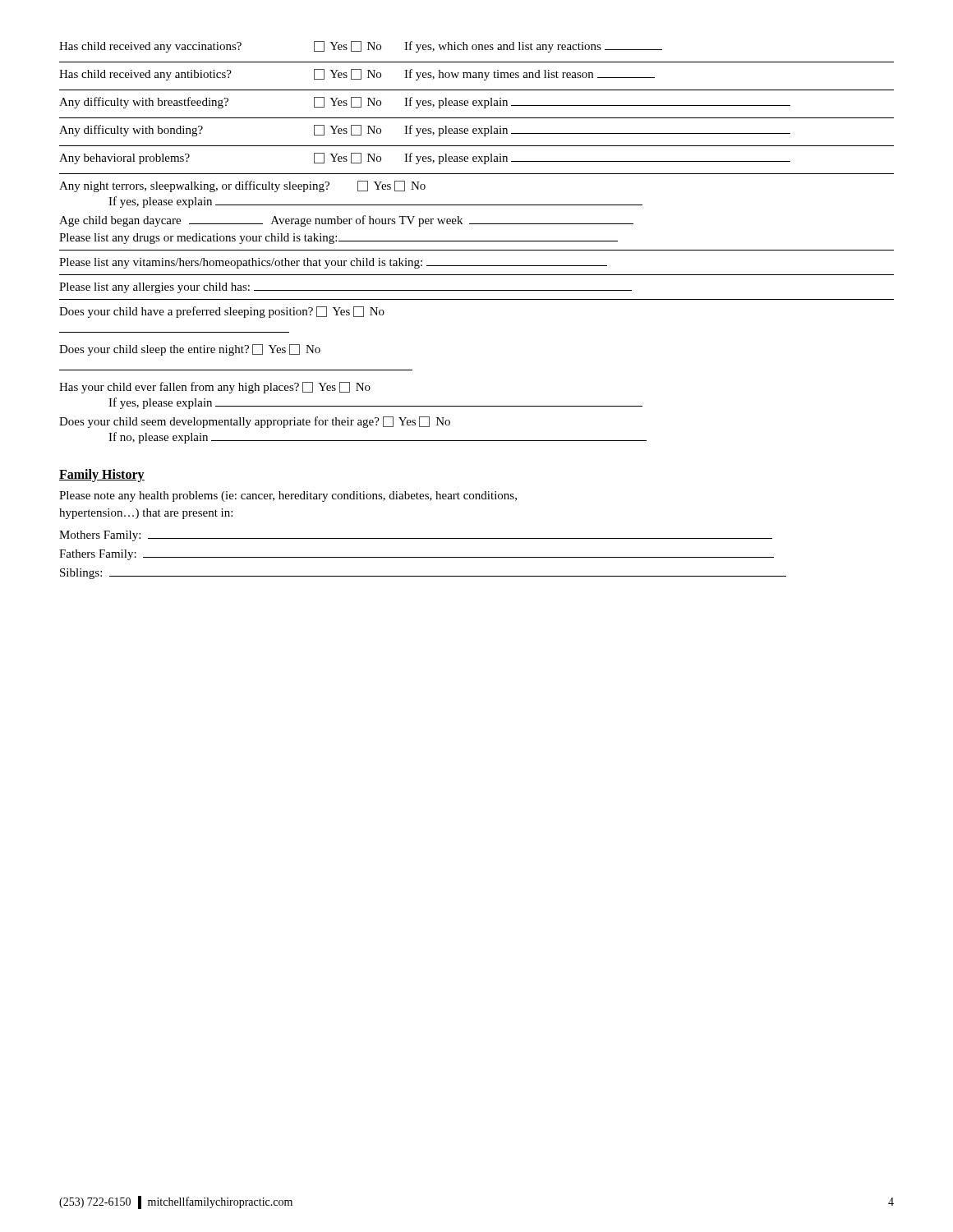Where is the passage that starts "Any difficulty with breastfeeding? Yes No"?
Image resolution: width=953 pixels, height=1232 pixels.
476,102
